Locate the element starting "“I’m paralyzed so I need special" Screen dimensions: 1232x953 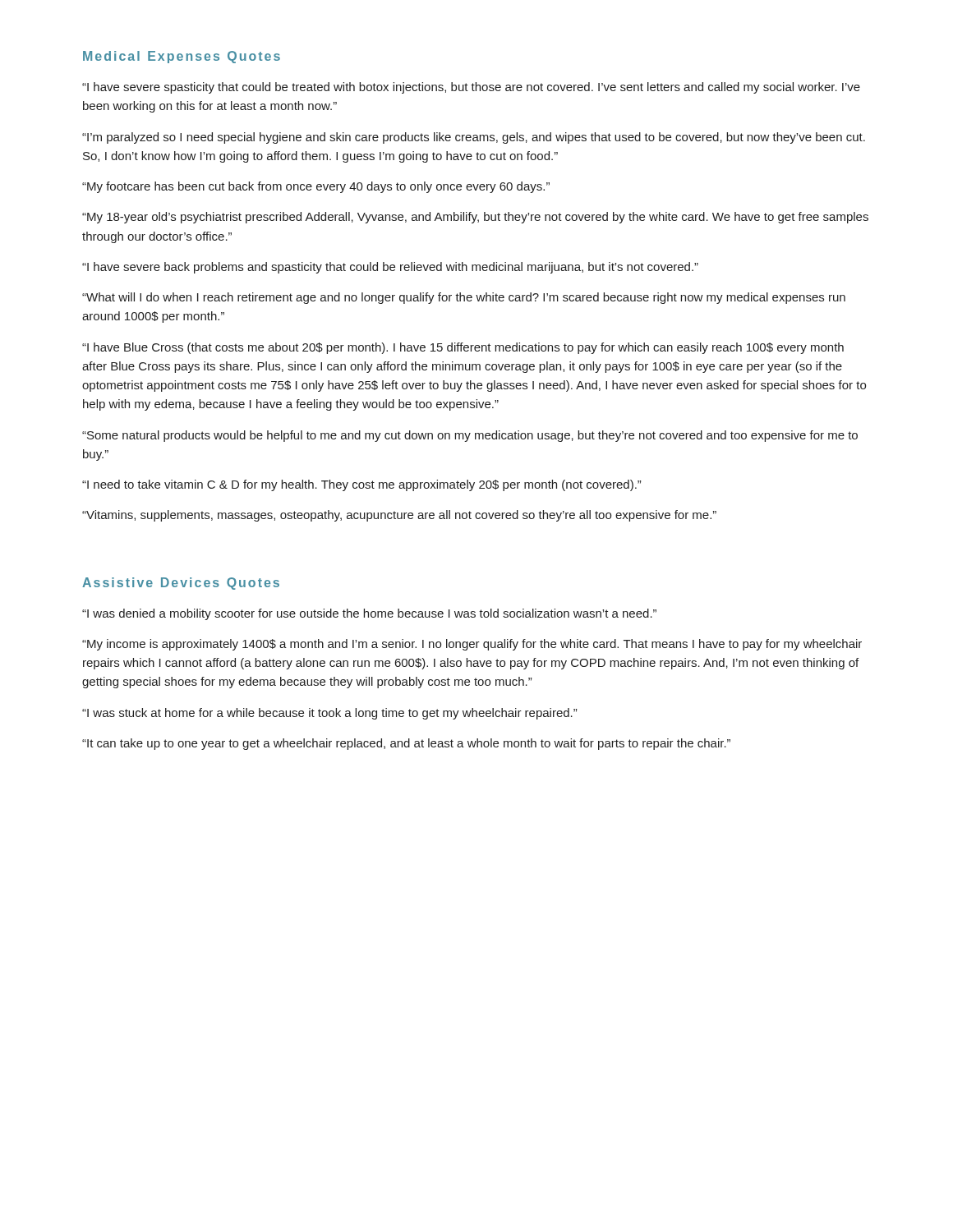click(474, 146)
